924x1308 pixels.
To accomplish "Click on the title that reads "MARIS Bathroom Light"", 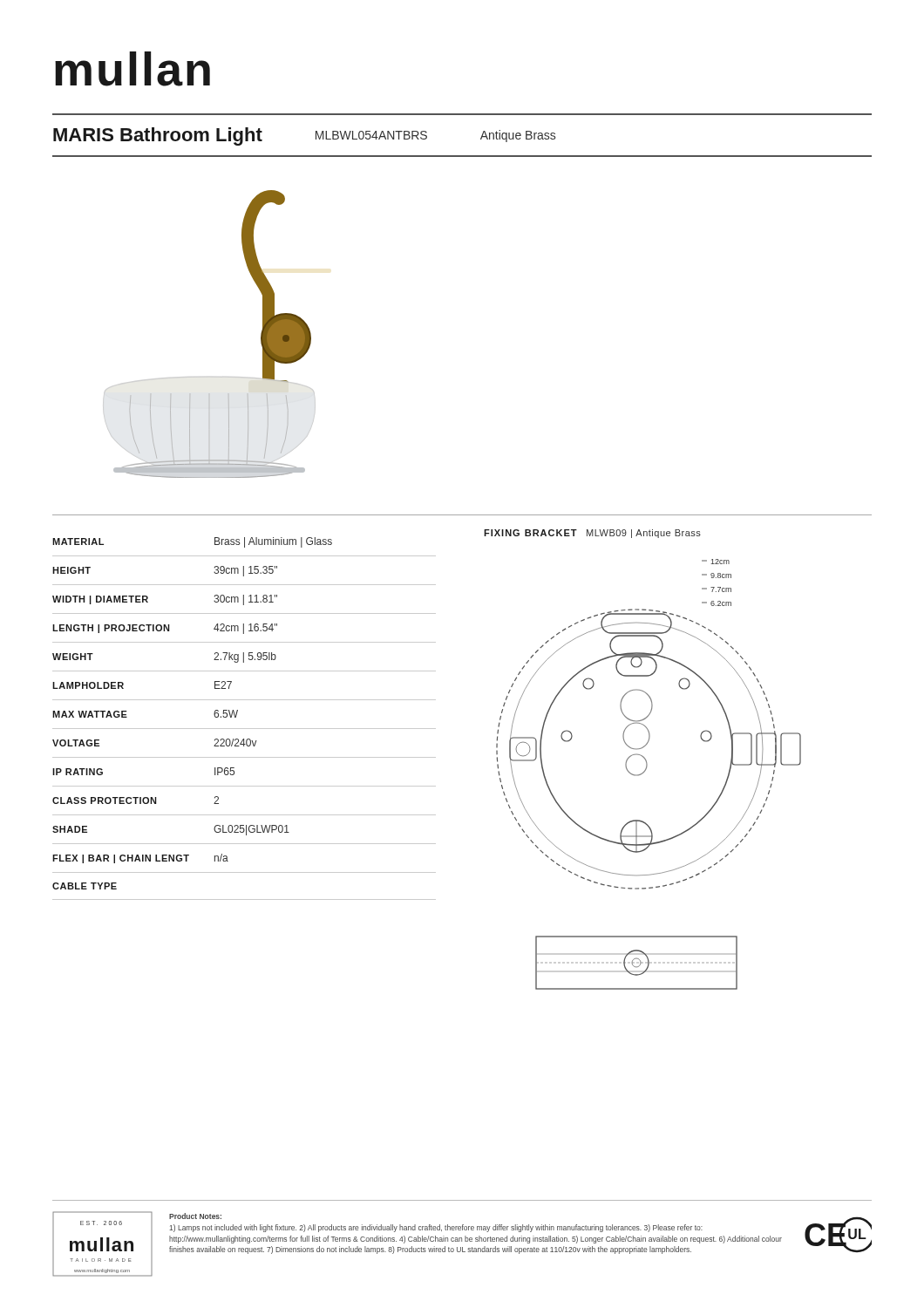I will coord(157,135).
